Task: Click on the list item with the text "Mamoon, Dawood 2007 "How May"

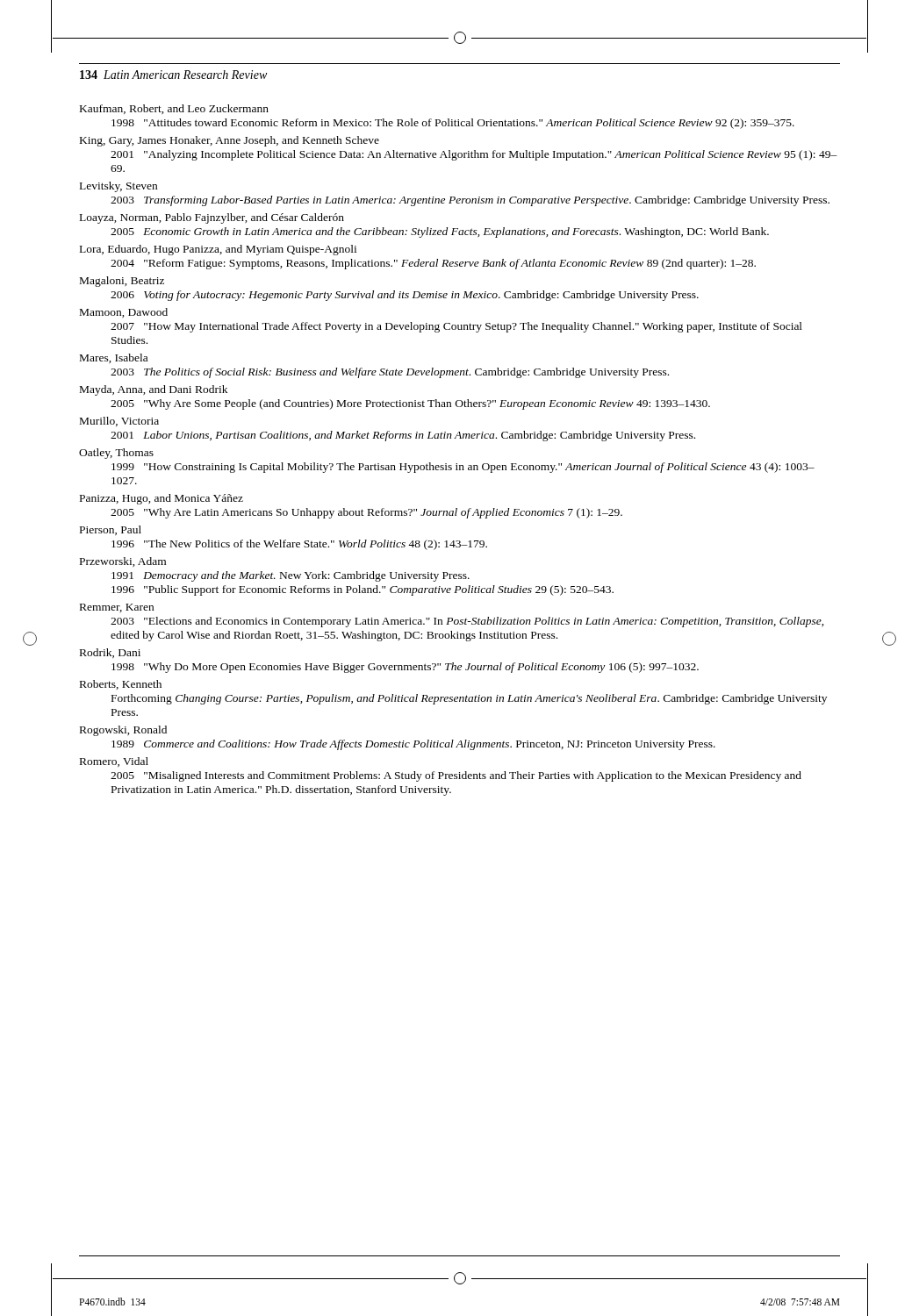Action: click(x=460, y=326)
